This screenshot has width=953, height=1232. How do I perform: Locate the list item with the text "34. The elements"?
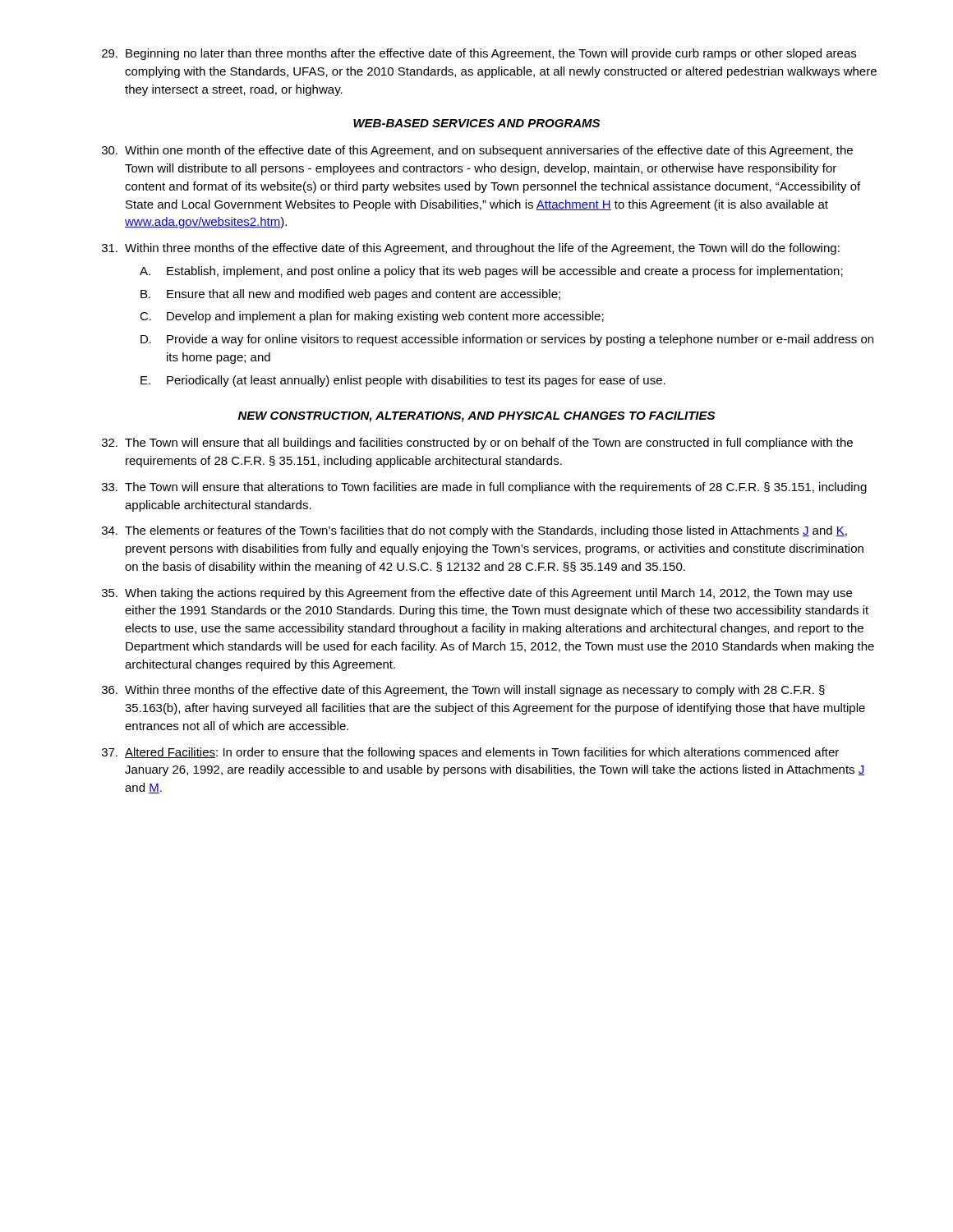click(476, 549)
